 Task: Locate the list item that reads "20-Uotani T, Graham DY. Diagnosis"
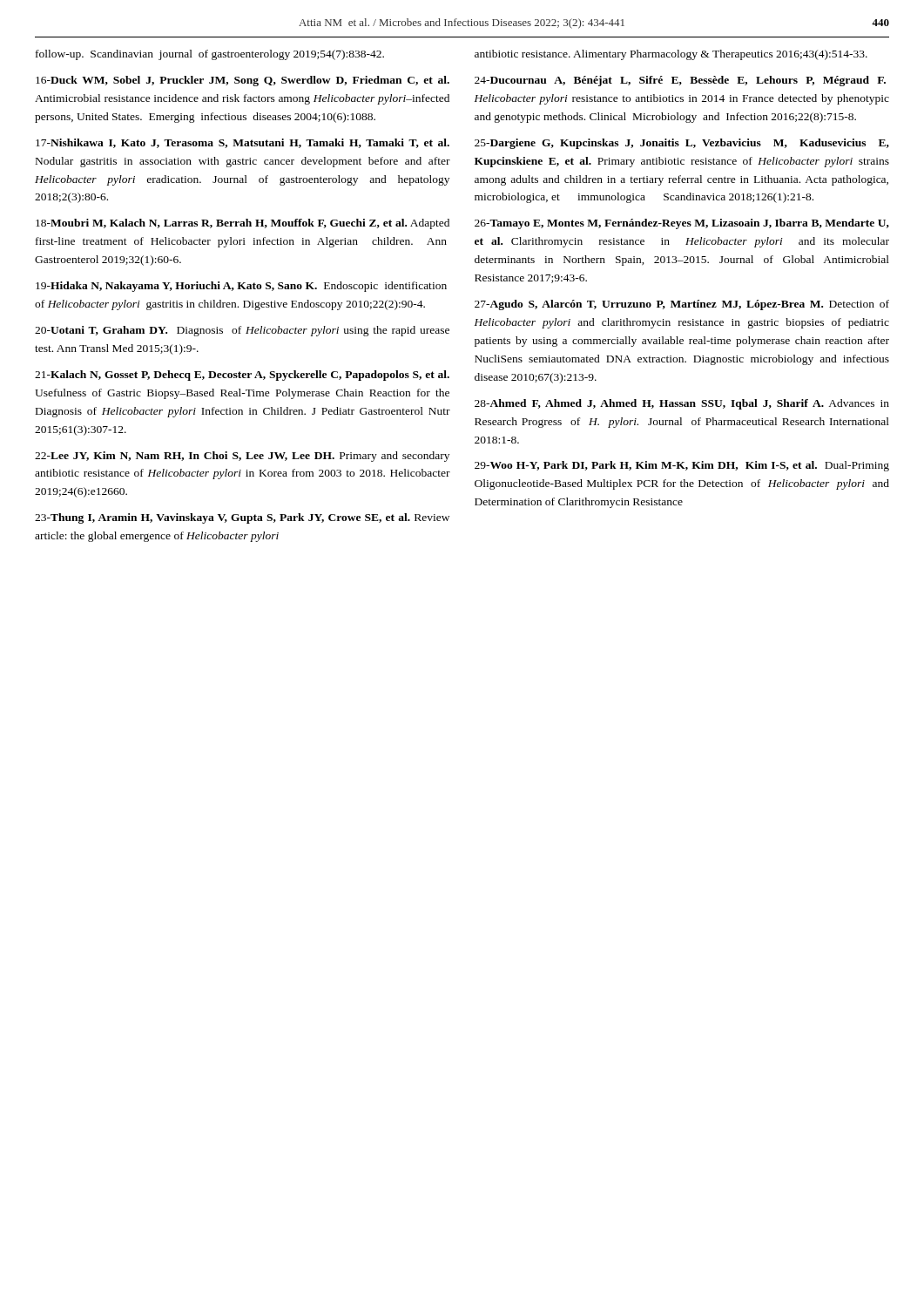(x=242, y=339)
